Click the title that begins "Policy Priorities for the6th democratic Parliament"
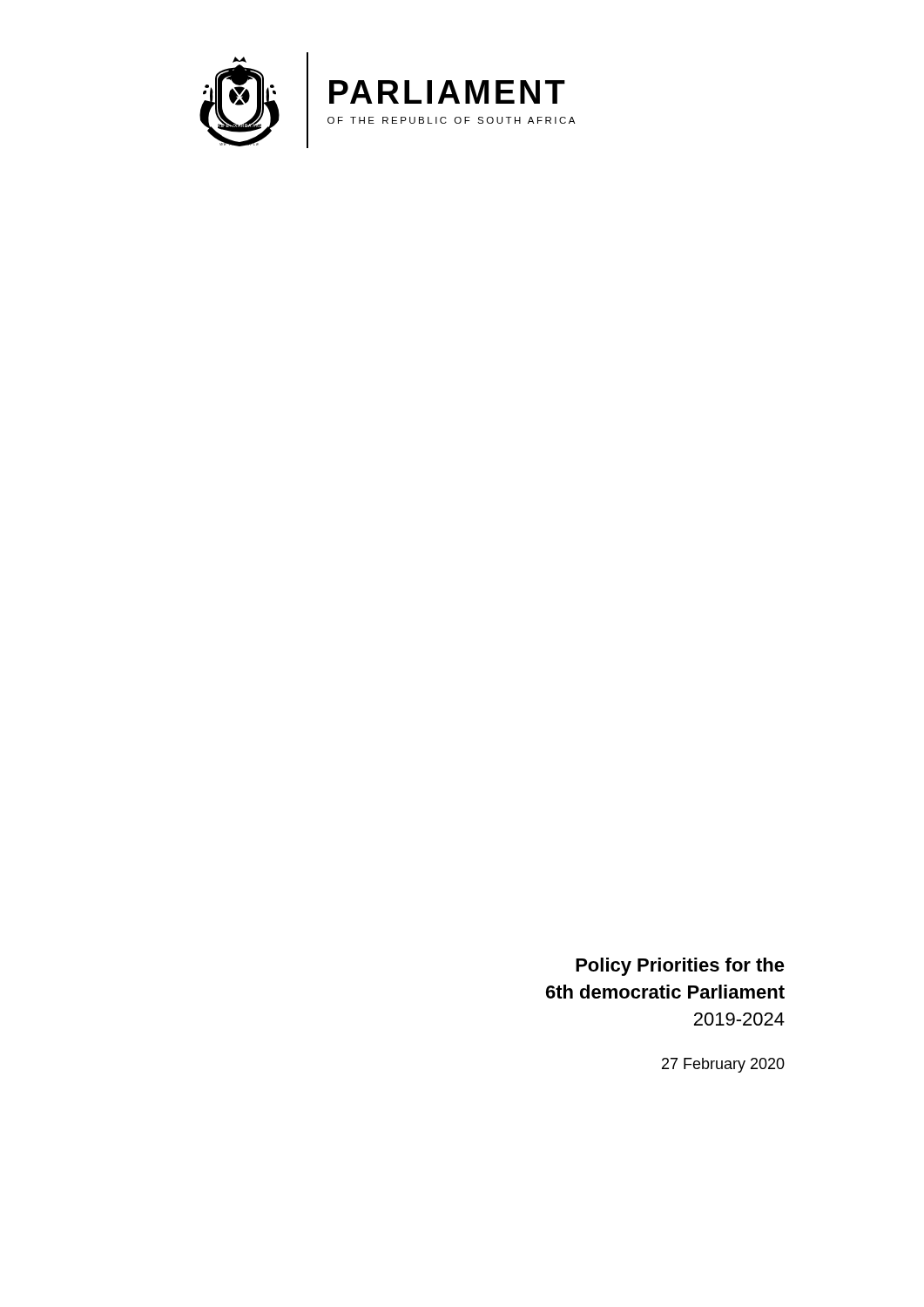924x1307 pixels. point(680,967)
